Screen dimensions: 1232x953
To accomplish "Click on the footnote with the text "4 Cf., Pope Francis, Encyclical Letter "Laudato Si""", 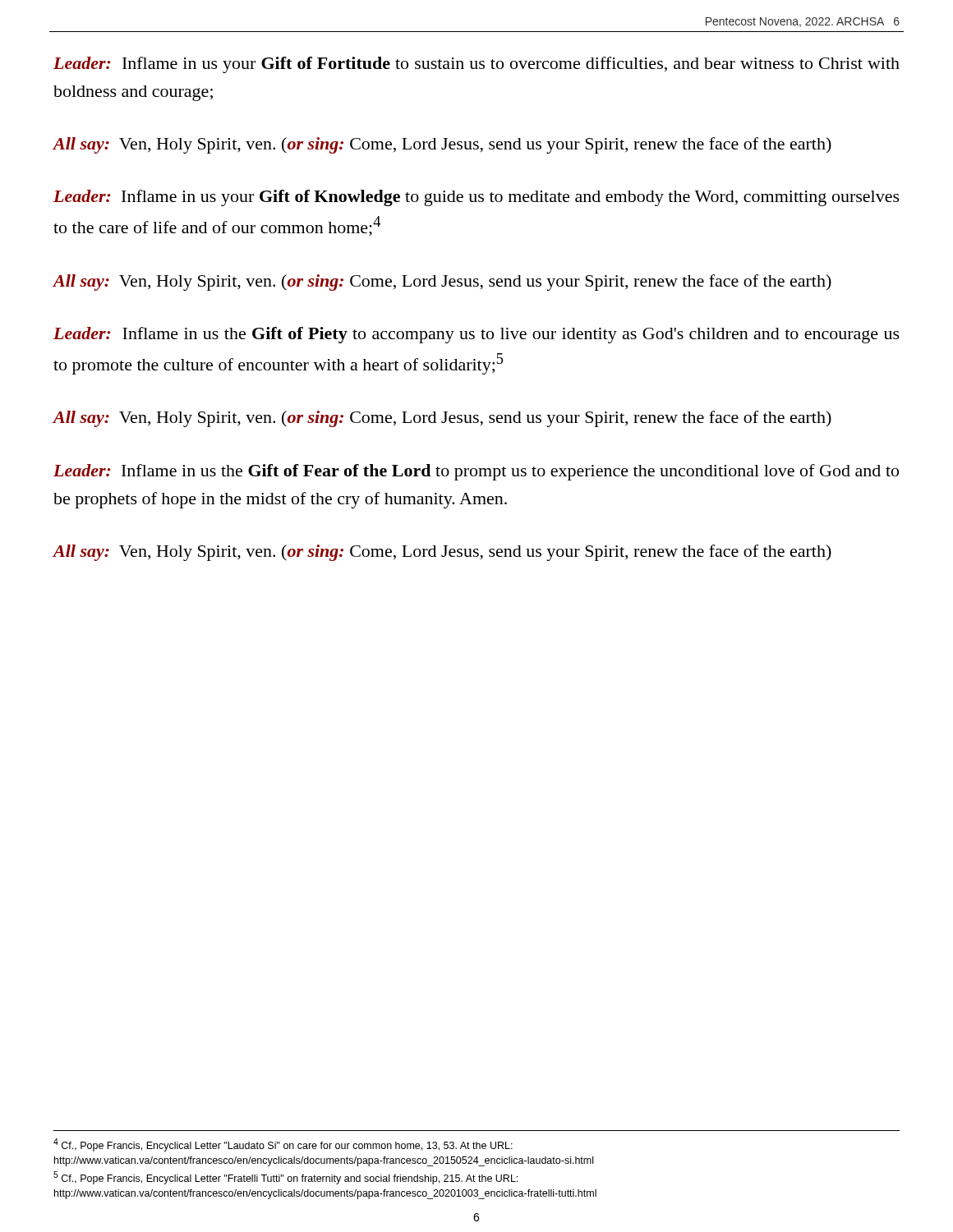I will point(324,1152).
